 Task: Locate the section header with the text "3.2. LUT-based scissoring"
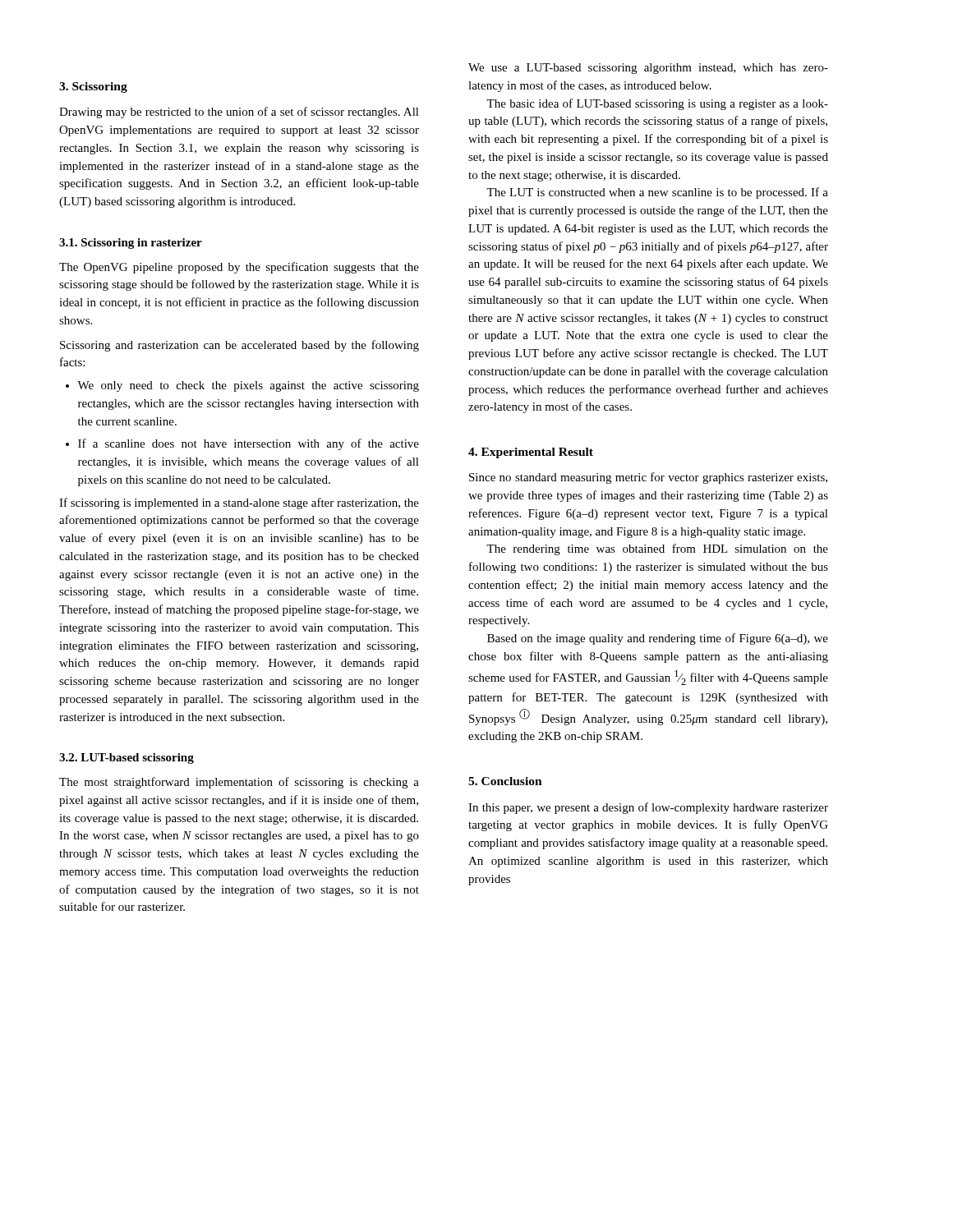pos(126,758)
